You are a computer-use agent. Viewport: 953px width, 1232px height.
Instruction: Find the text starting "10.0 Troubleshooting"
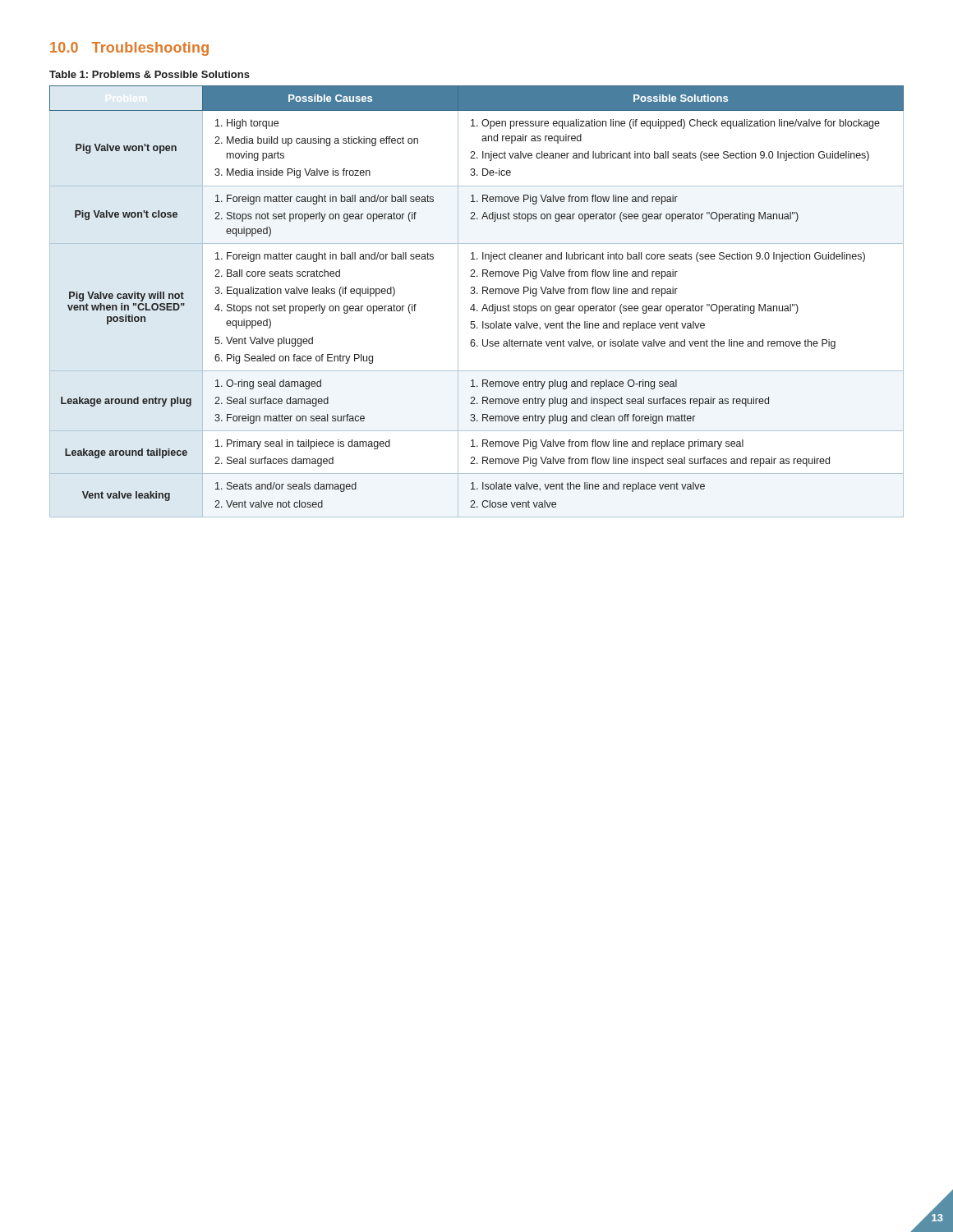[x=130, y=48]
